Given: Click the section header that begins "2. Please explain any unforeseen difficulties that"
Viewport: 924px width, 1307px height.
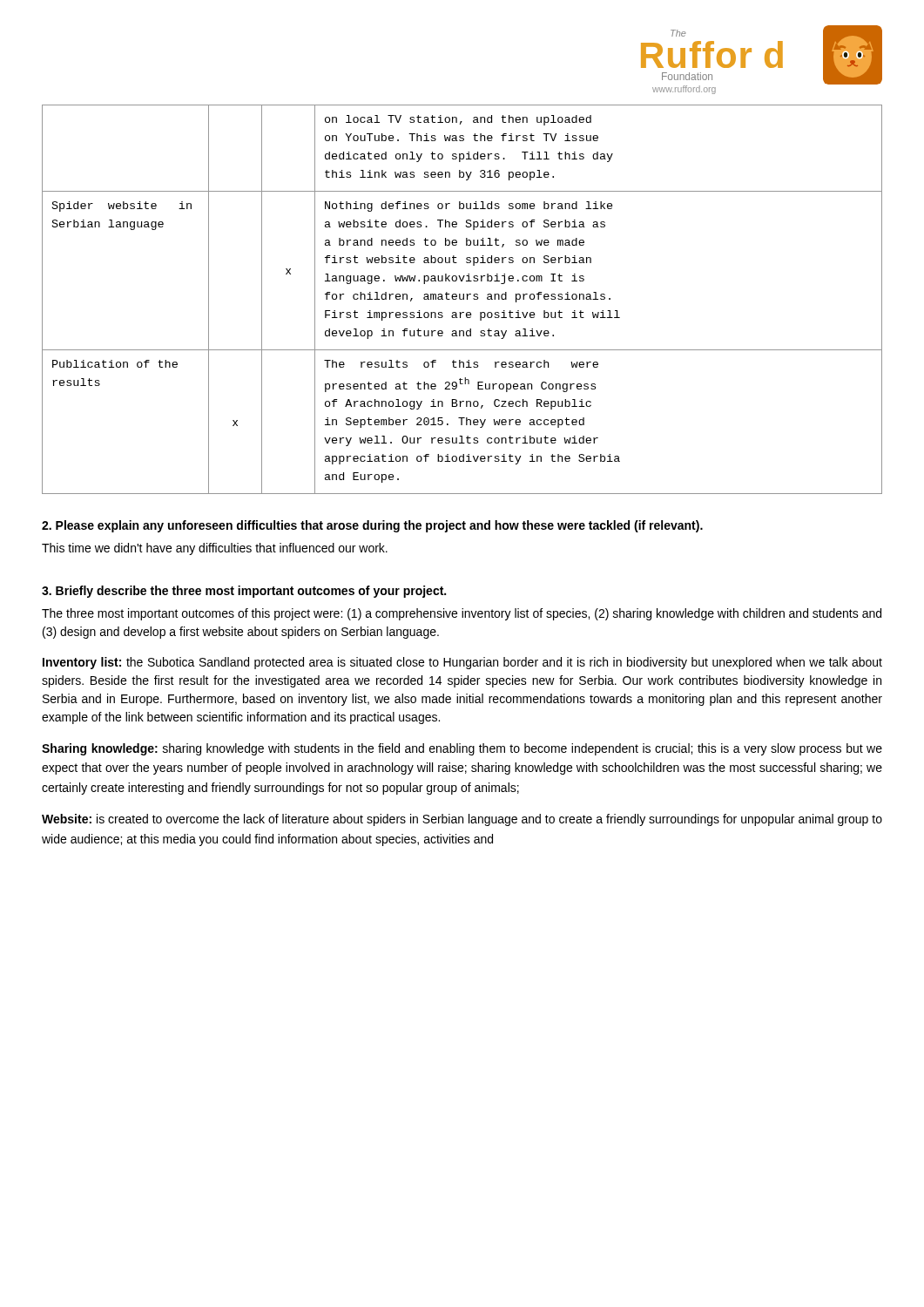Looking at the screenshot, I should [x=372, y=525].
